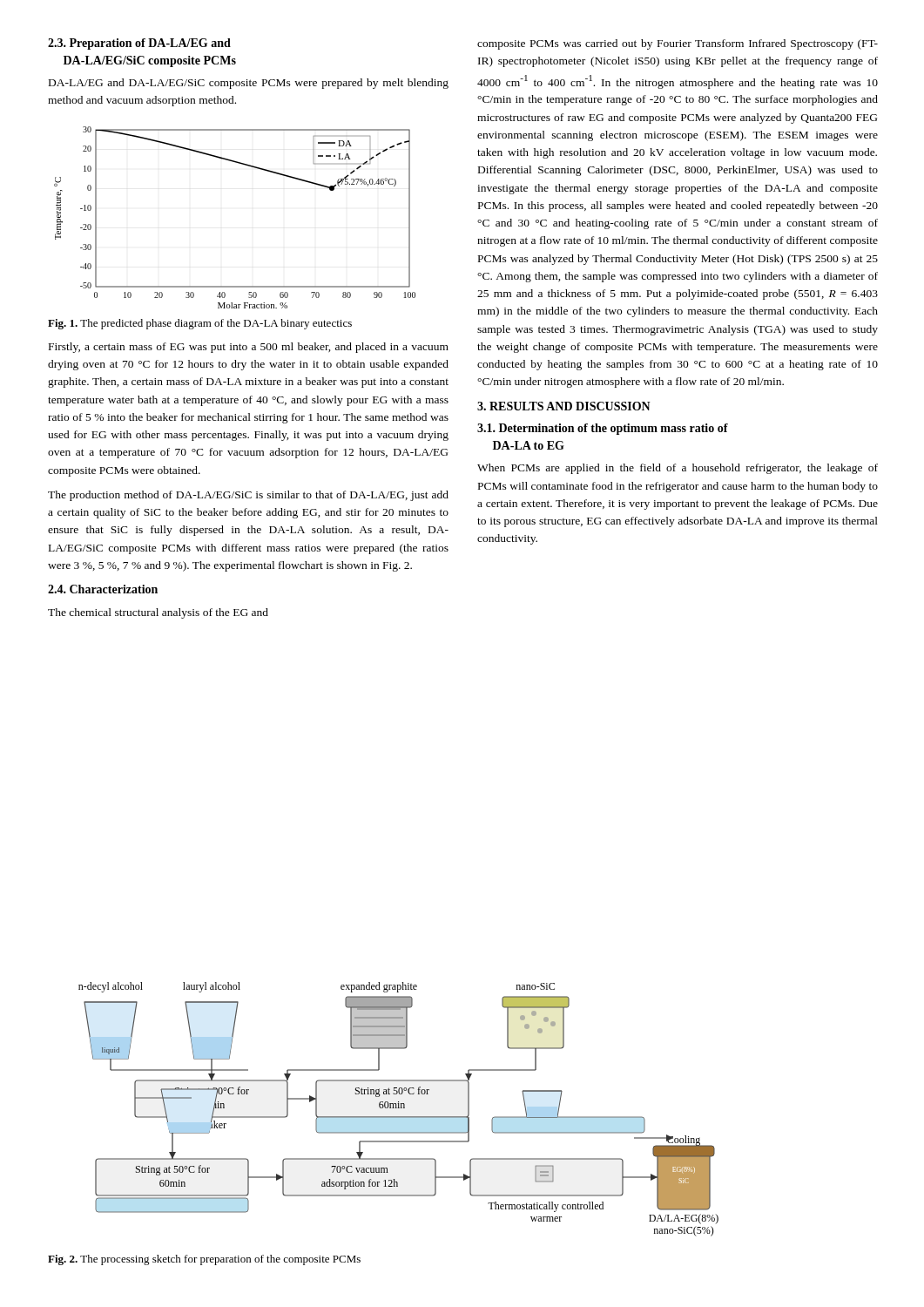Navigate to the passage starting "Fig. 2. The processing sketch for preparation"

[204, 1259]
